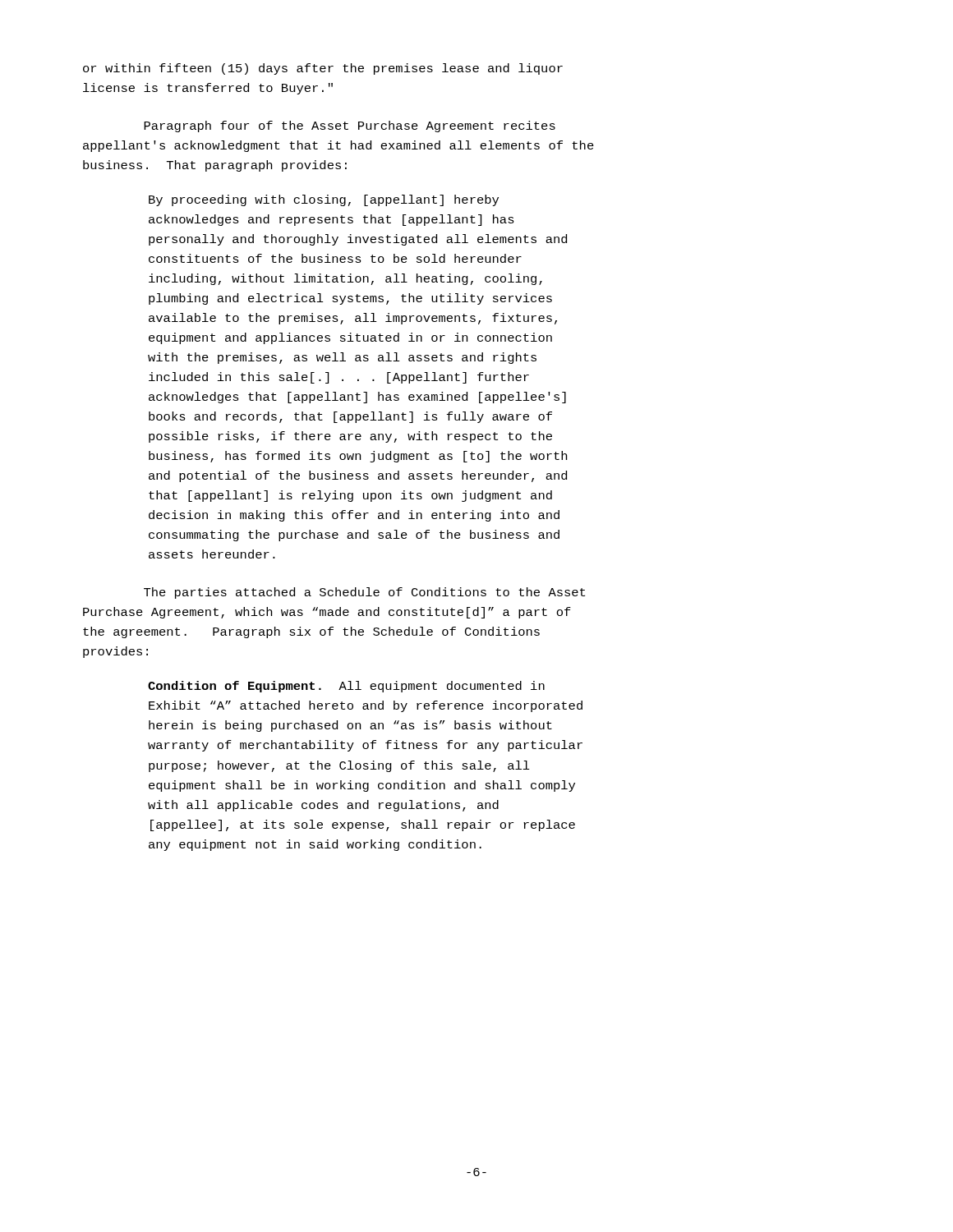Viewport: 953px width, 1232px height.
Task: Select the text block that says "The parties attached a Schedule of Conditions to"
Action: [x=334, y=623]
